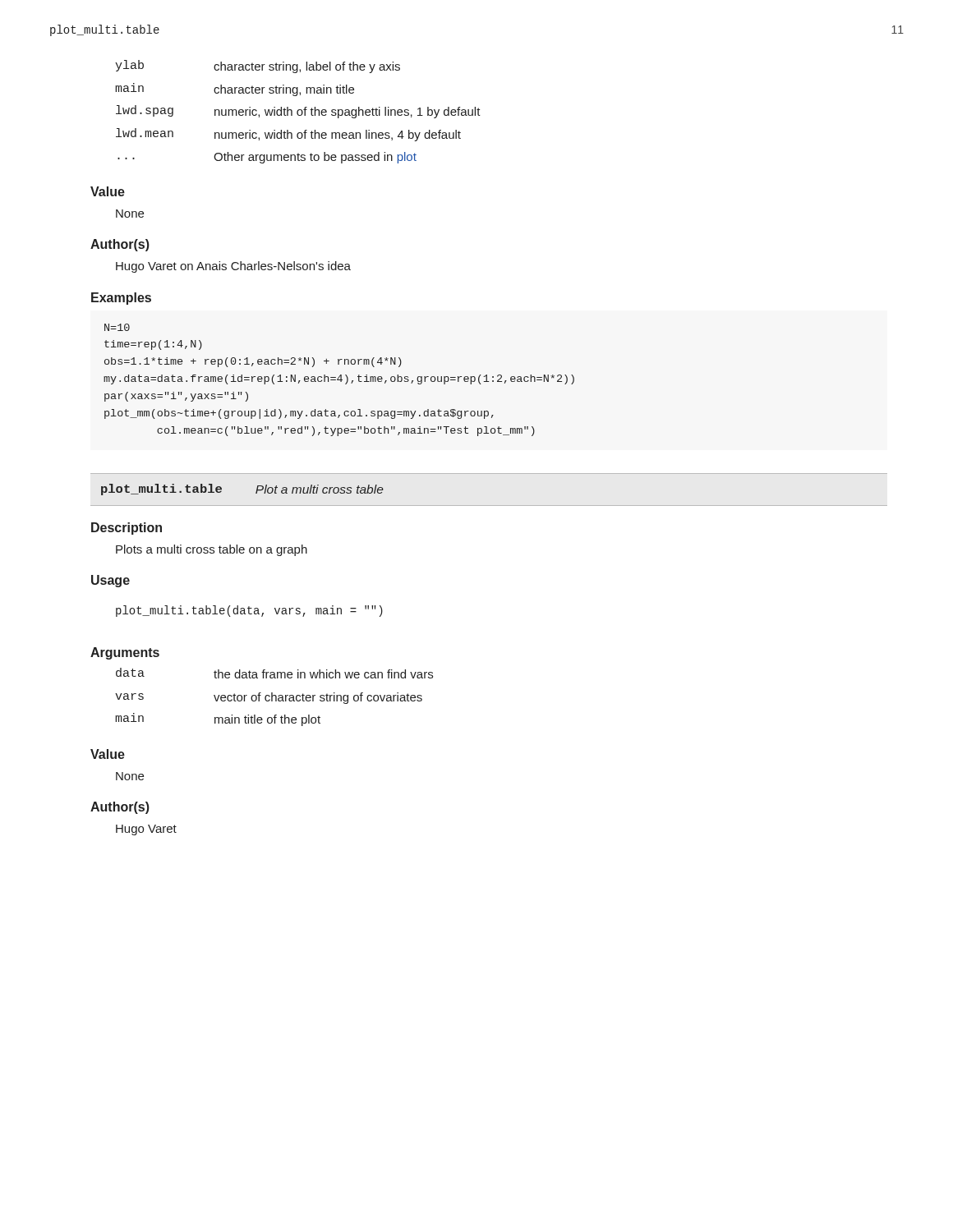Click on the list item with the text "lwd.spag numeric, width of the spaghetti"

(x=489, y=112)
